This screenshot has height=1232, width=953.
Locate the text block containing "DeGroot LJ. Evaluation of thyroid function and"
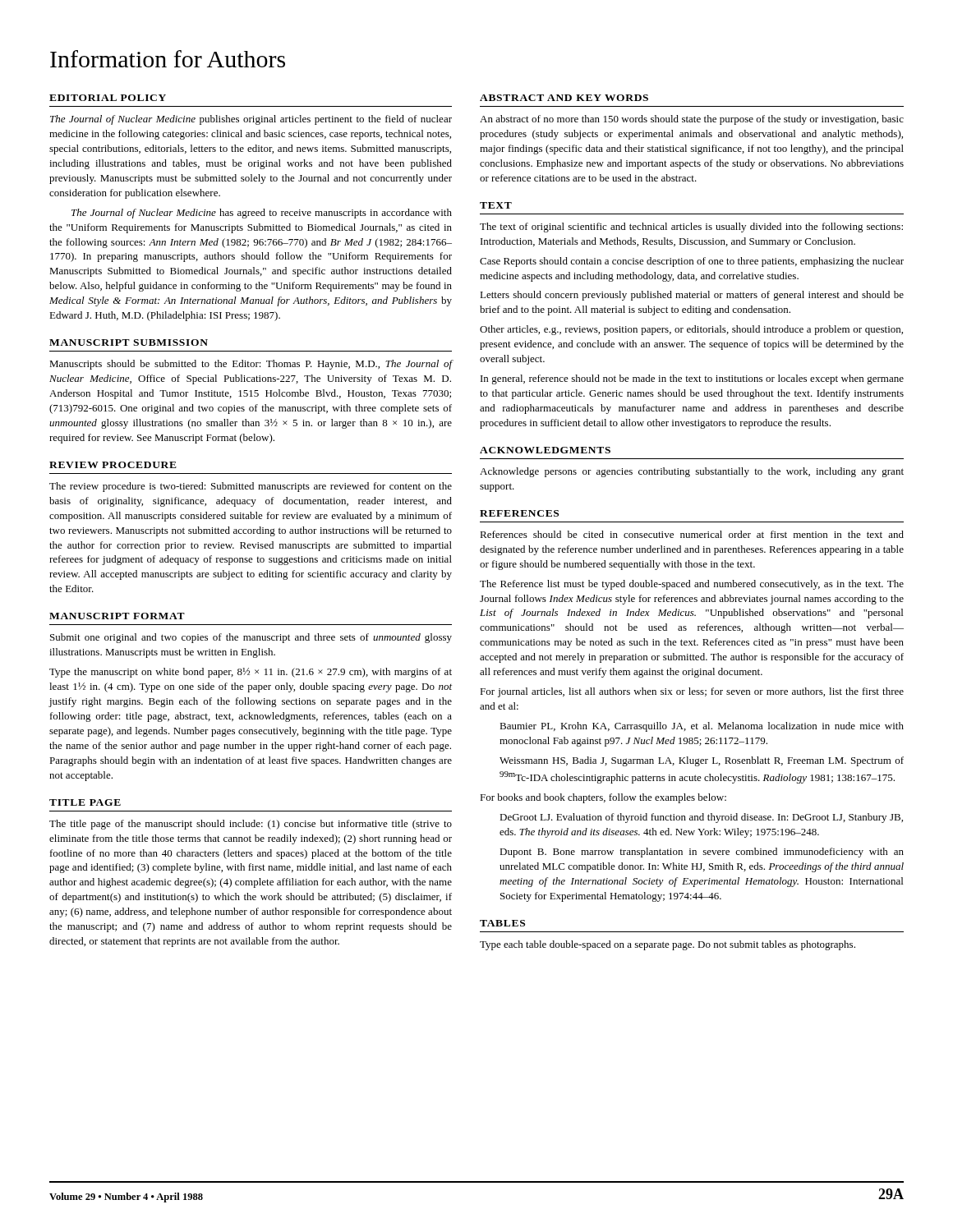tap(702, 856)
